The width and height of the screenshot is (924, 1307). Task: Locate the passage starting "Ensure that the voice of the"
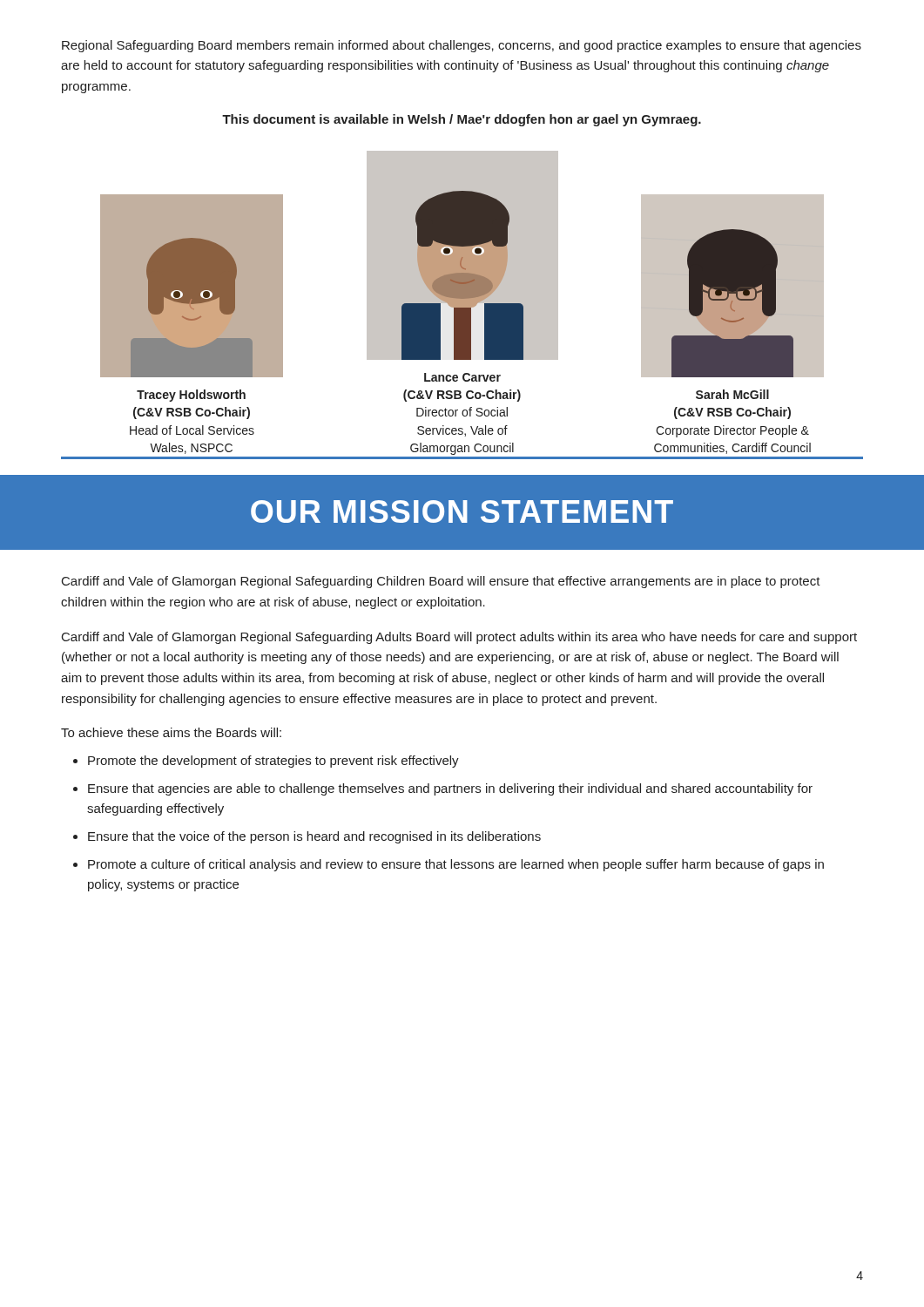point(314,836)
